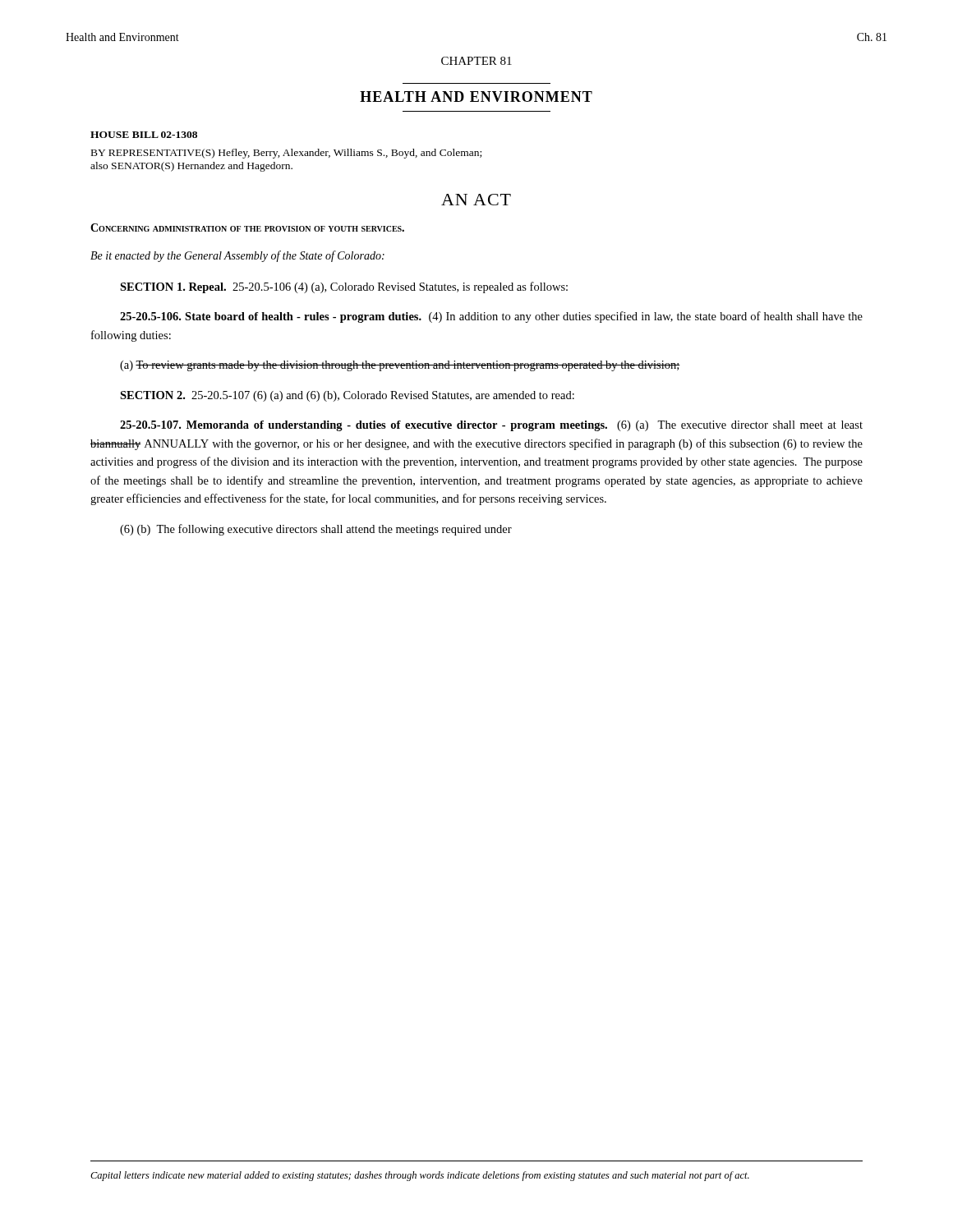Where is the passage that starts "SECTION 1. Repeal. 25-20.5-106 (4) (a),"?
Viewport: 953px width, 1232px height.
coord(344,287)
